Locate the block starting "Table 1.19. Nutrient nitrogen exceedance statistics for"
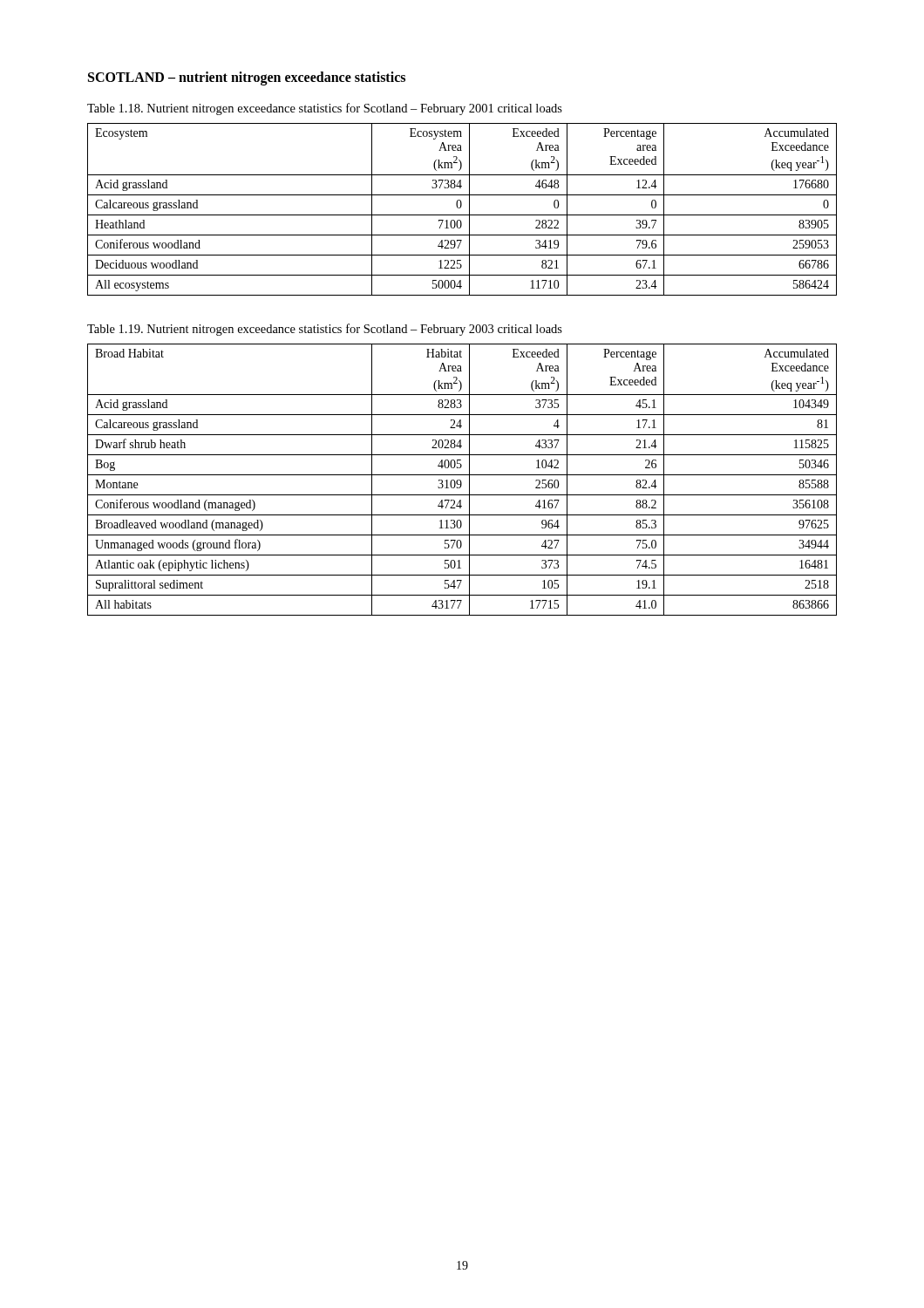The width and height of the screenshot is (924, 1308). click(325, 328)
